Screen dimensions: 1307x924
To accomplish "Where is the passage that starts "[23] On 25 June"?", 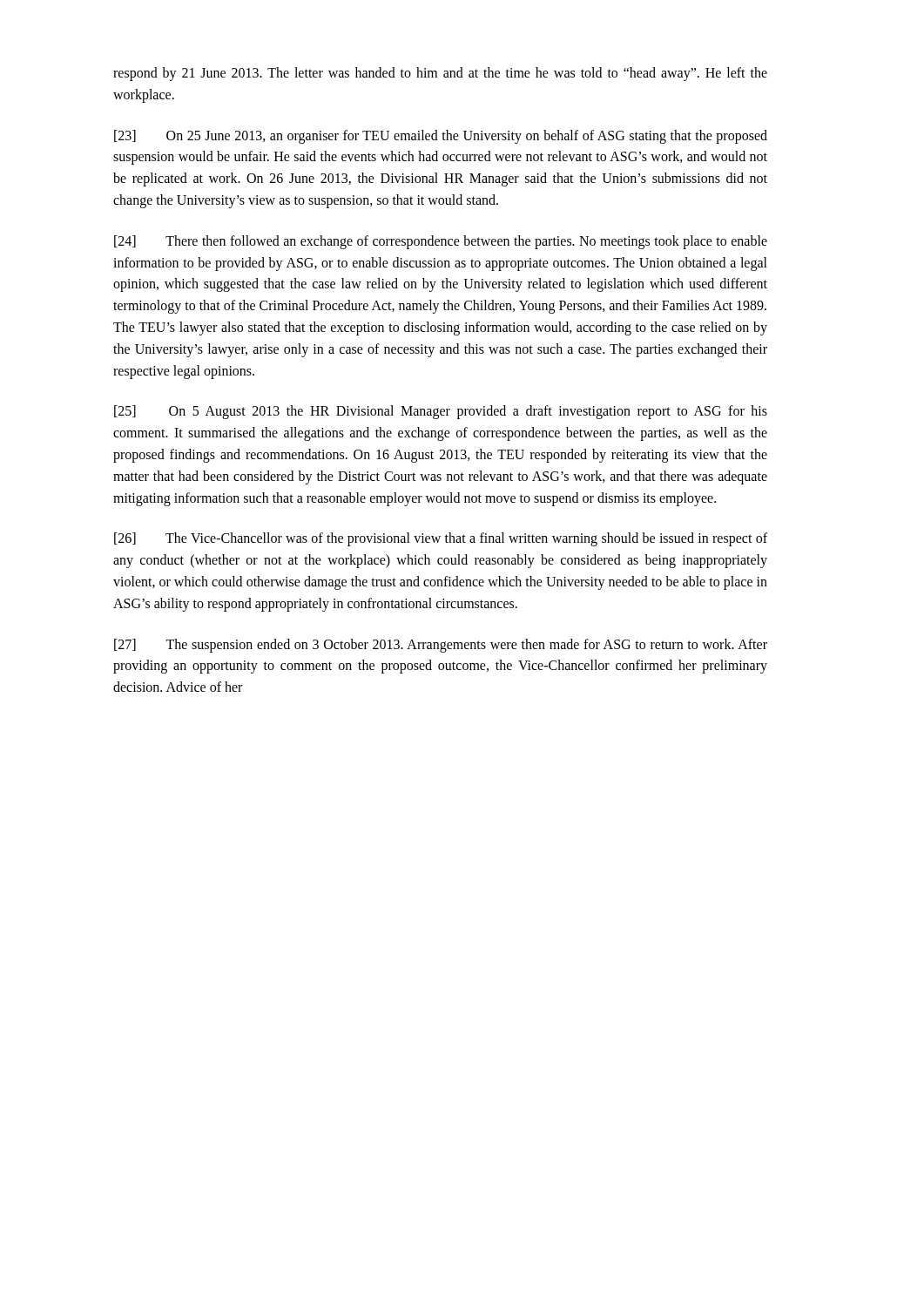I will [x=440, y=168].
